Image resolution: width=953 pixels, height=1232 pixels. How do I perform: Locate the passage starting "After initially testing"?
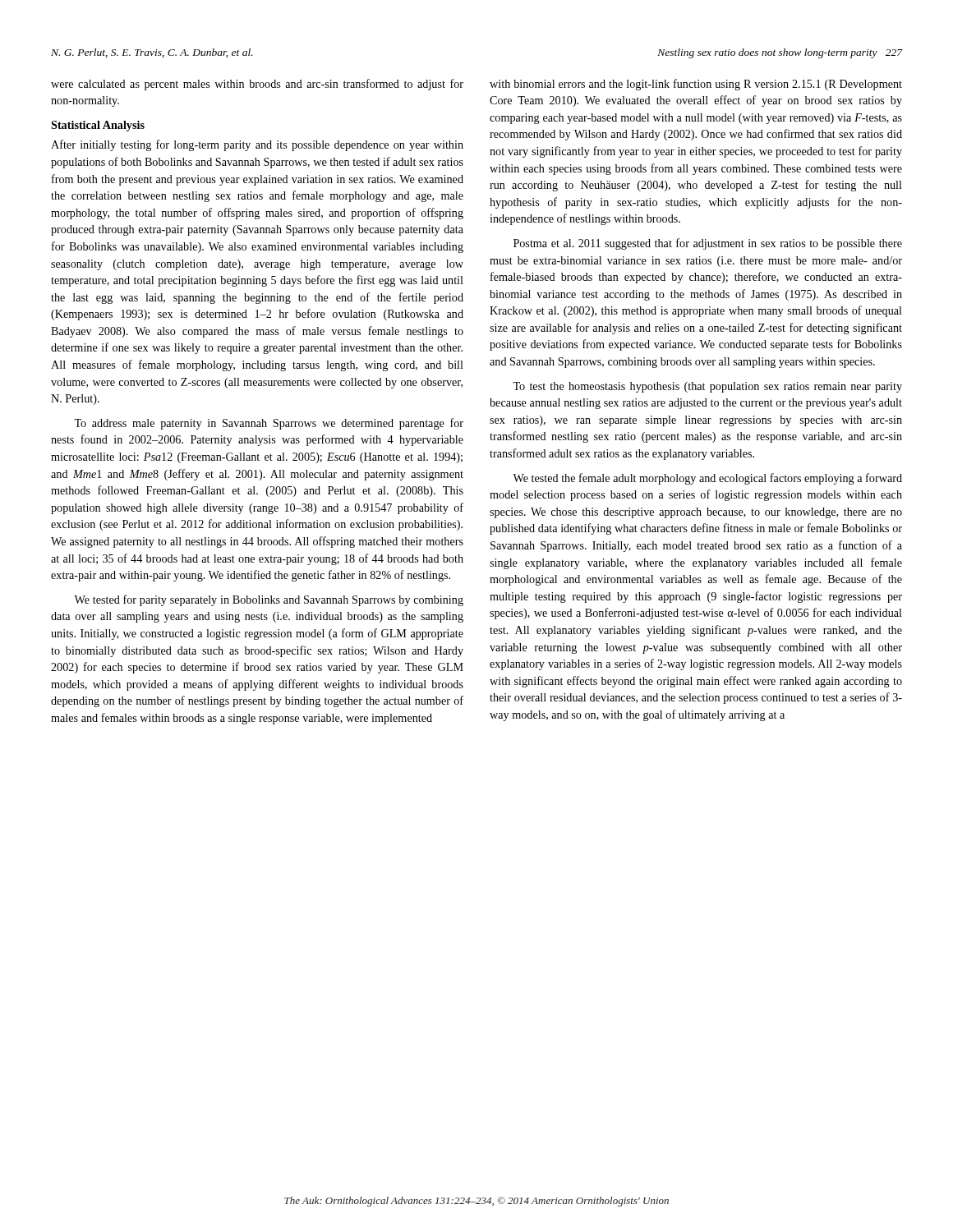257,272
